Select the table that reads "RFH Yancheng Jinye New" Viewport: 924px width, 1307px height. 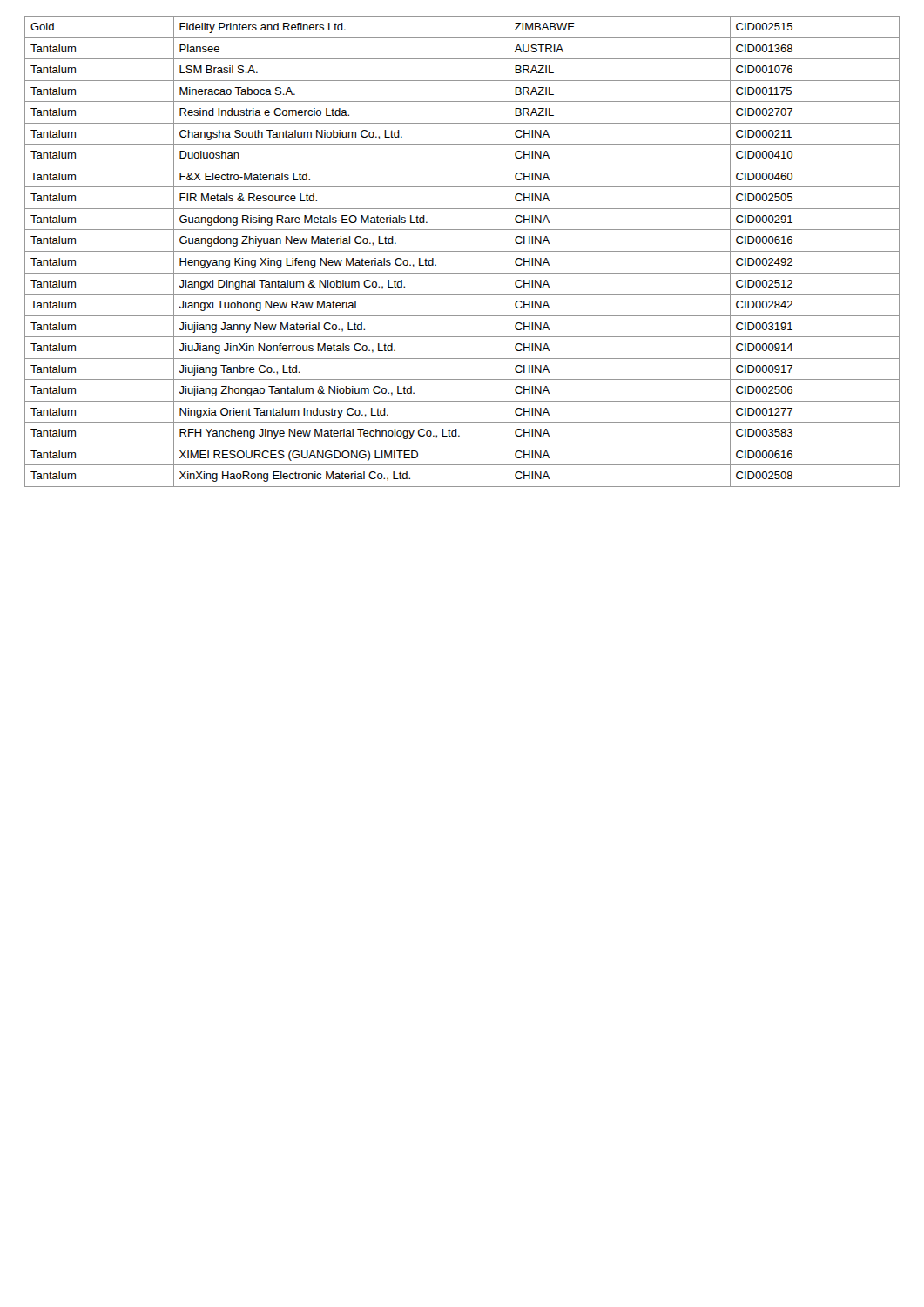(462, 251)
